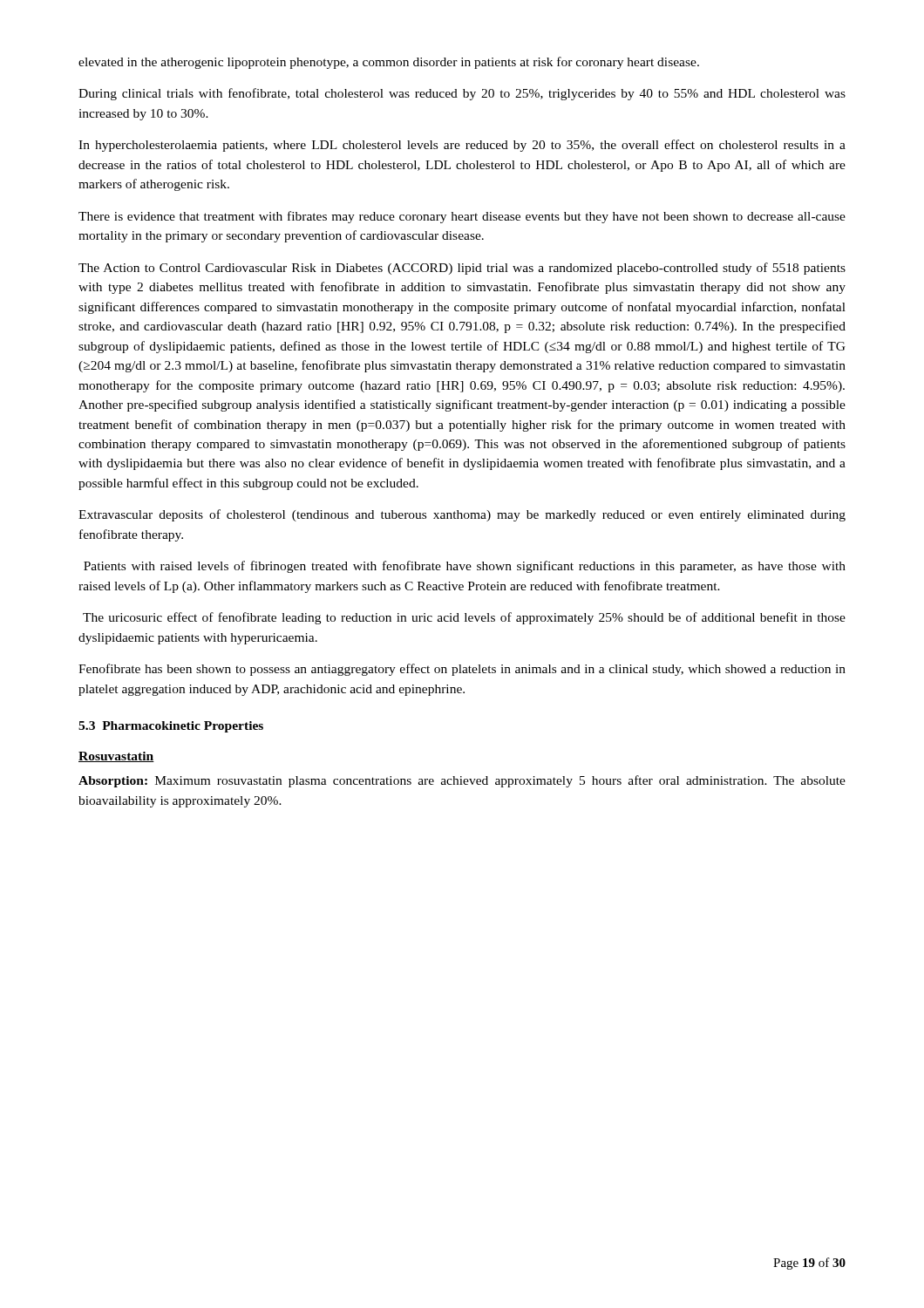Point to the text block starting "The Action to Control Cardiovascular Risk in Diabetes"

coord(462,375)
